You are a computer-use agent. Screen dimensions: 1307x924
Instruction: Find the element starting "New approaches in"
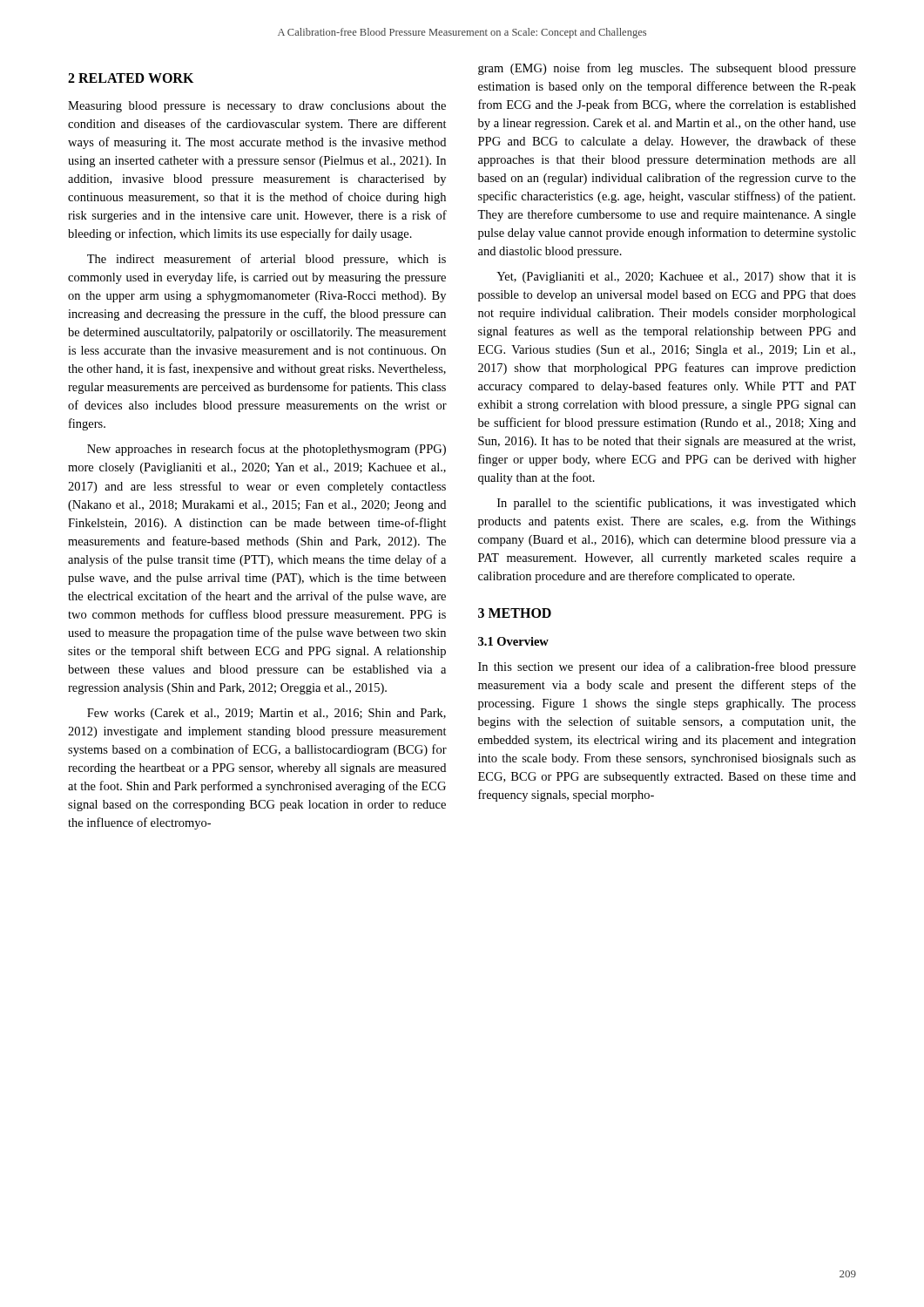[x=257, y=569]
